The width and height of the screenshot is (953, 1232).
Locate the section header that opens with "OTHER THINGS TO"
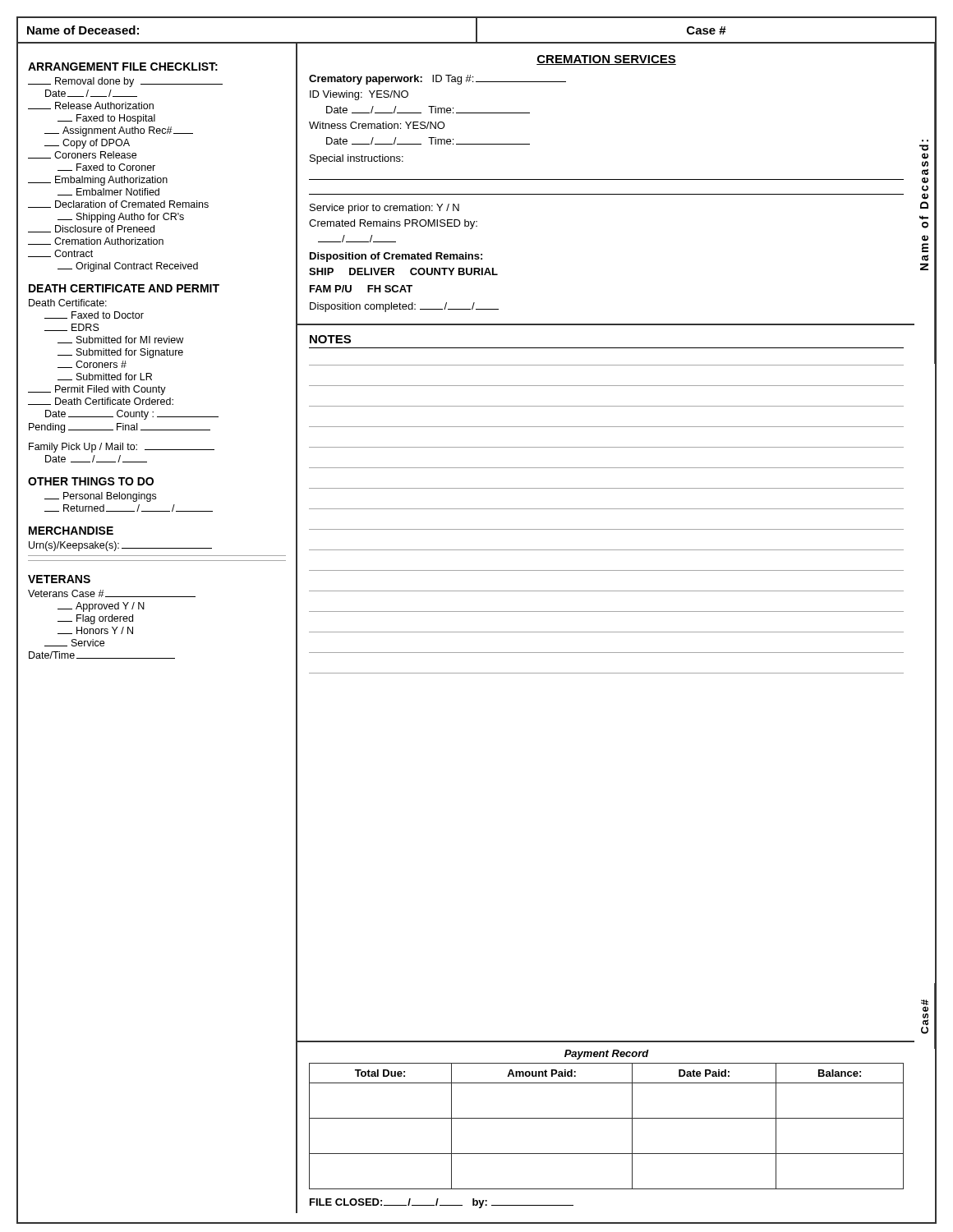[91, 481]
